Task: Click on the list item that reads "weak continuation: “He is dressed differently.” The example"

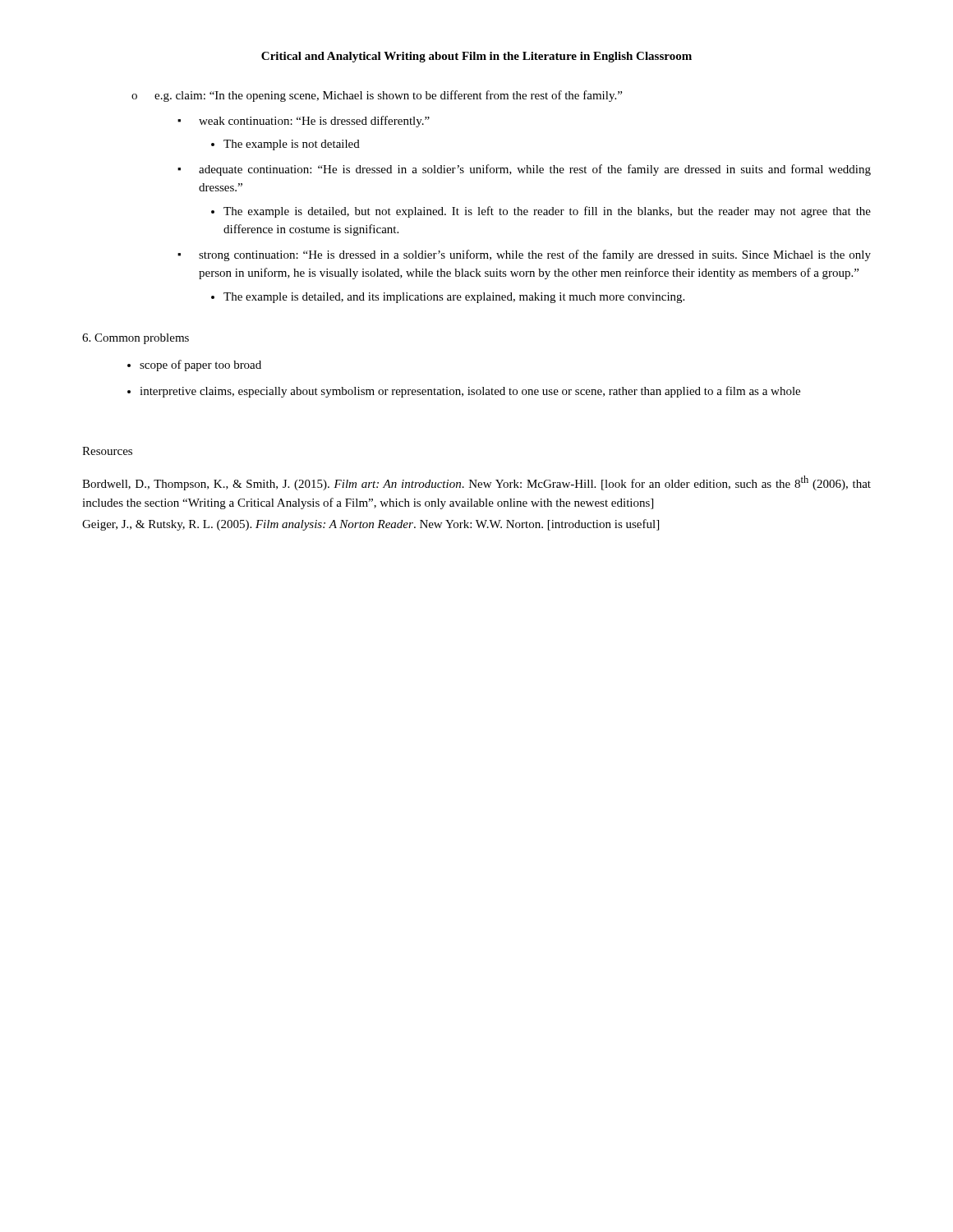Action: (x=314, y=122)
